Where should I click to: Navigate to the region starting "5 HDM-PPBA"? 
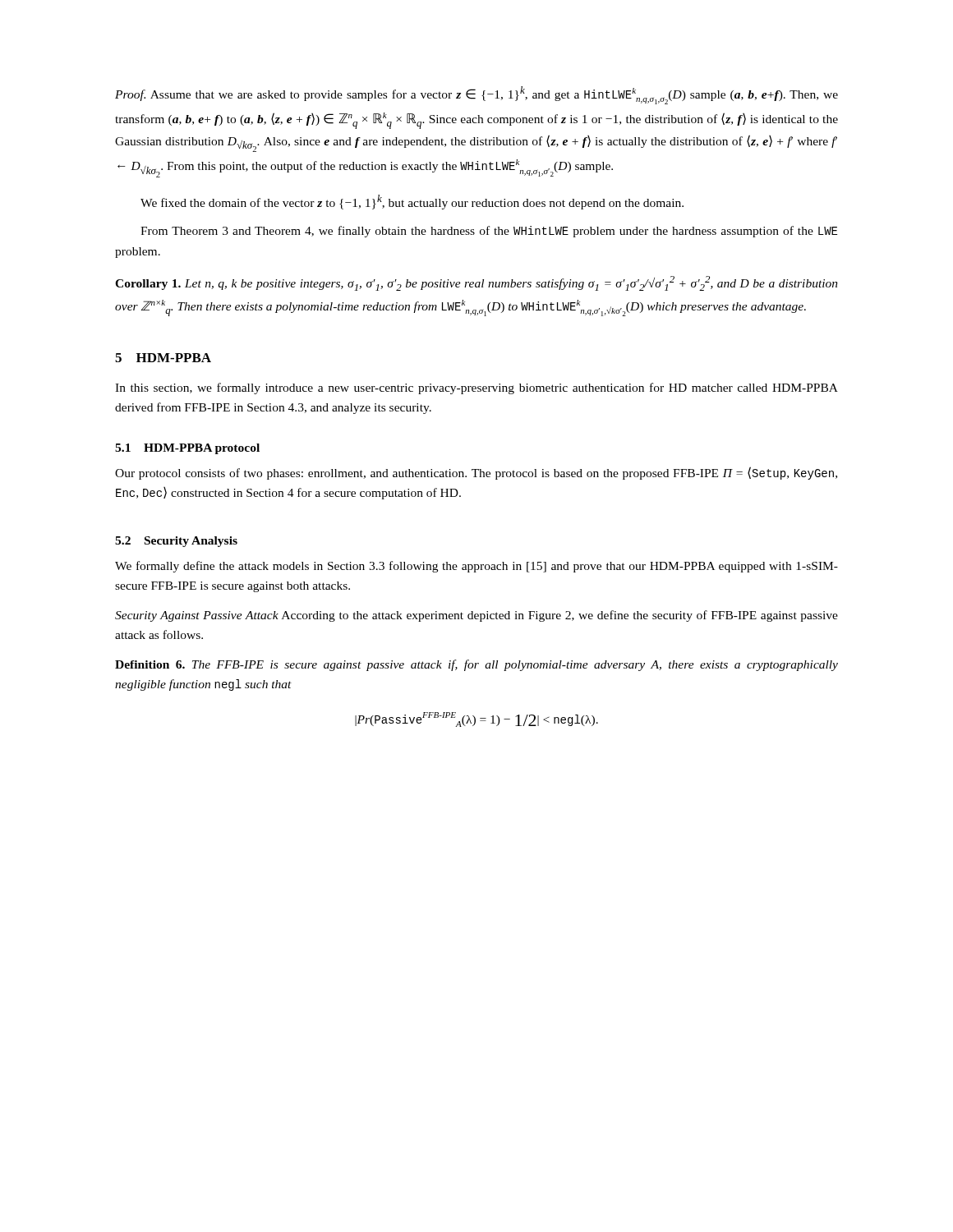[163, 357]
